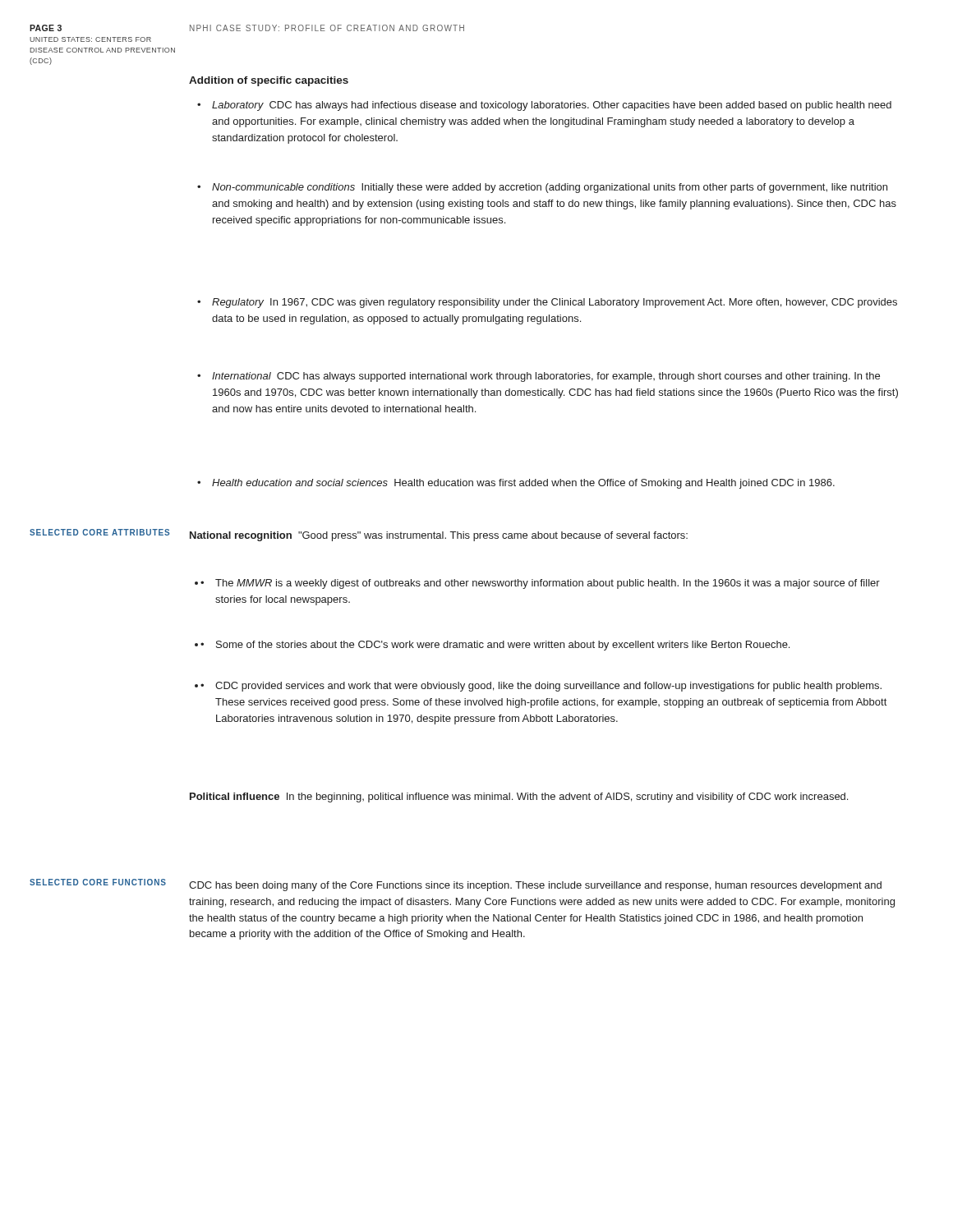Find the list item with the text "Some of the"
Screen dimensions: 1232x953
[x=546, y=645]
